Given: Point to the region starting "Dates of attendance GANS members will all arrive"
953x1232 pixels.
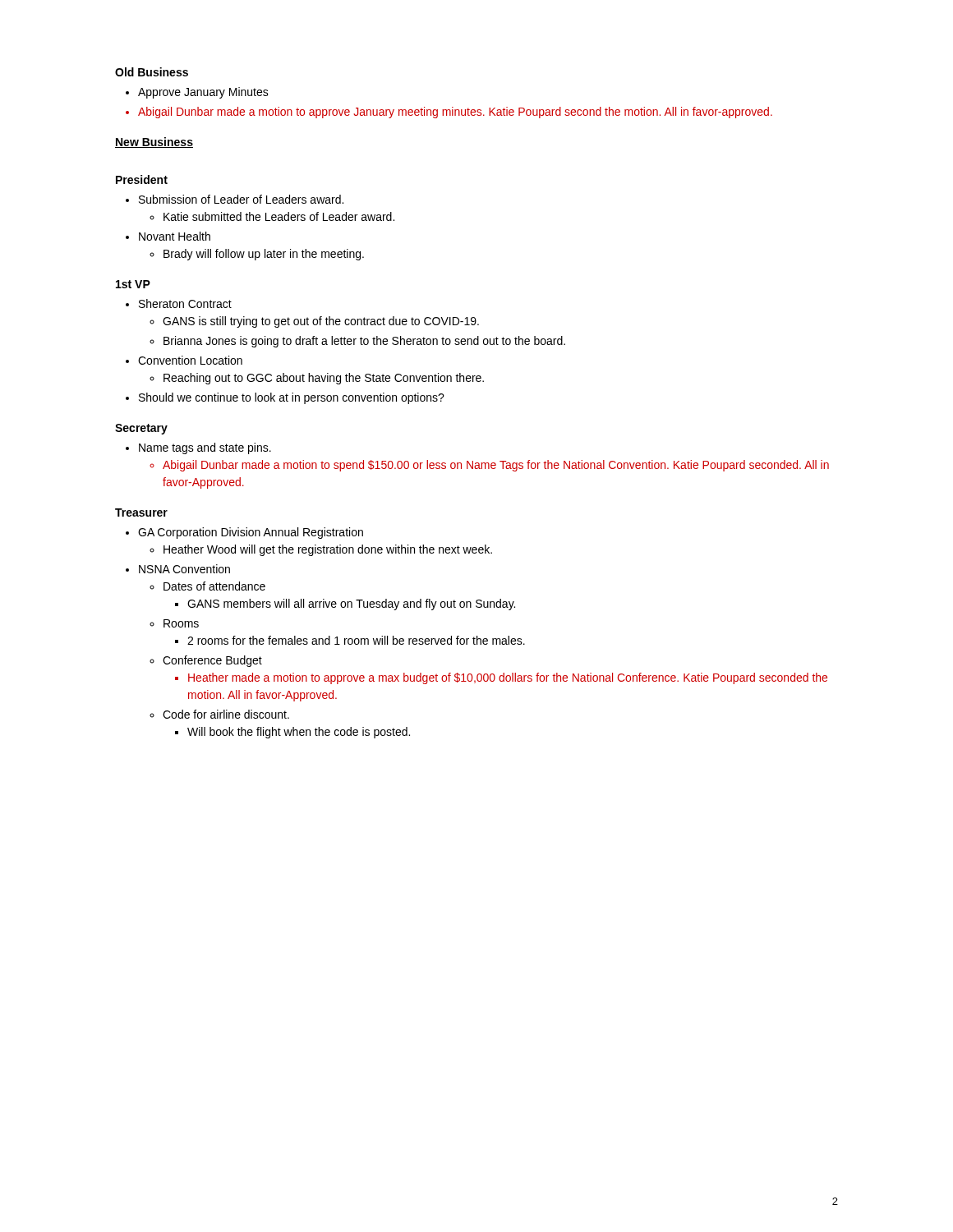Looking at the screenshot, I should pyautogui.click(x=500, y=596).
